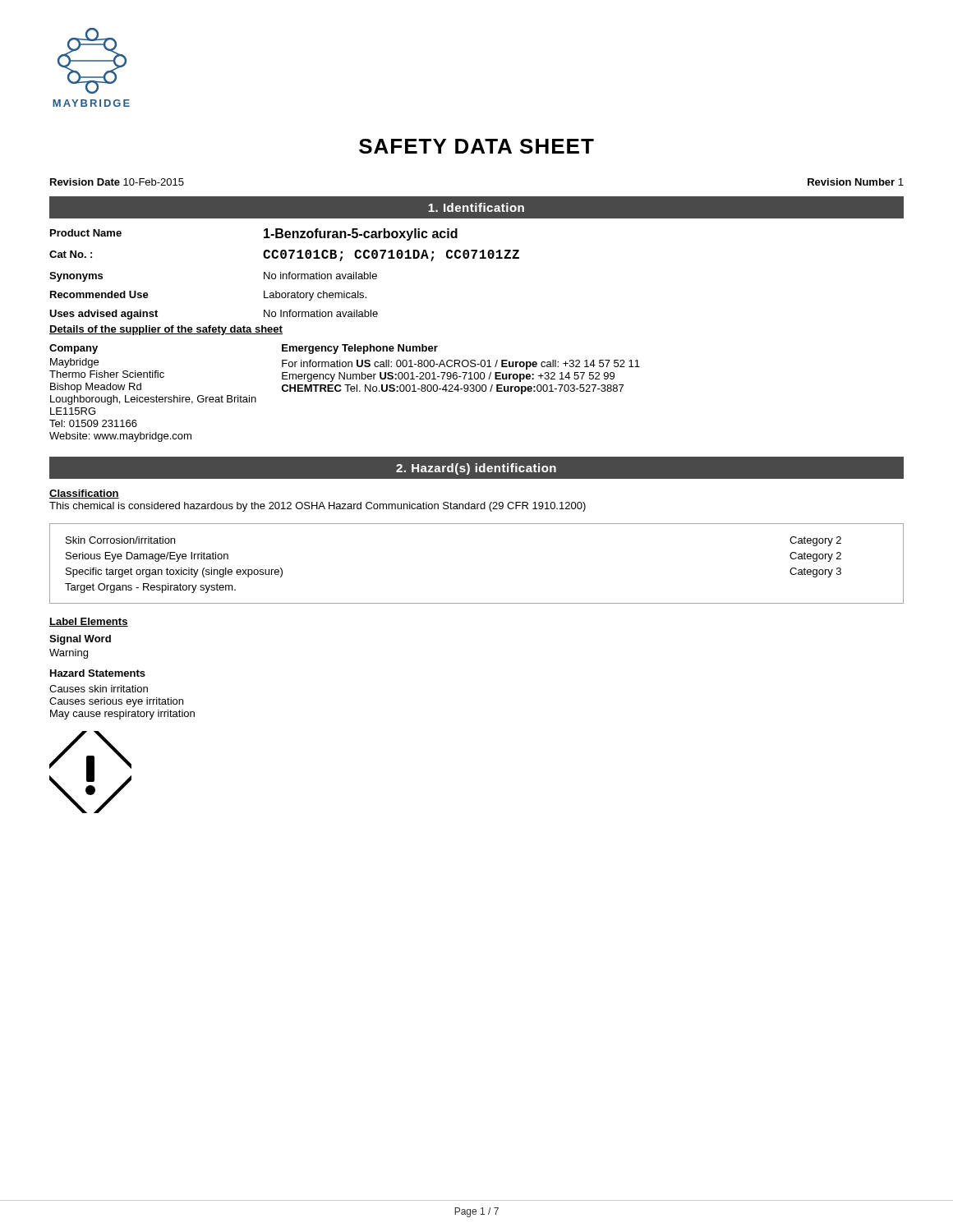Point to "Synonyms No information available"

78,276
